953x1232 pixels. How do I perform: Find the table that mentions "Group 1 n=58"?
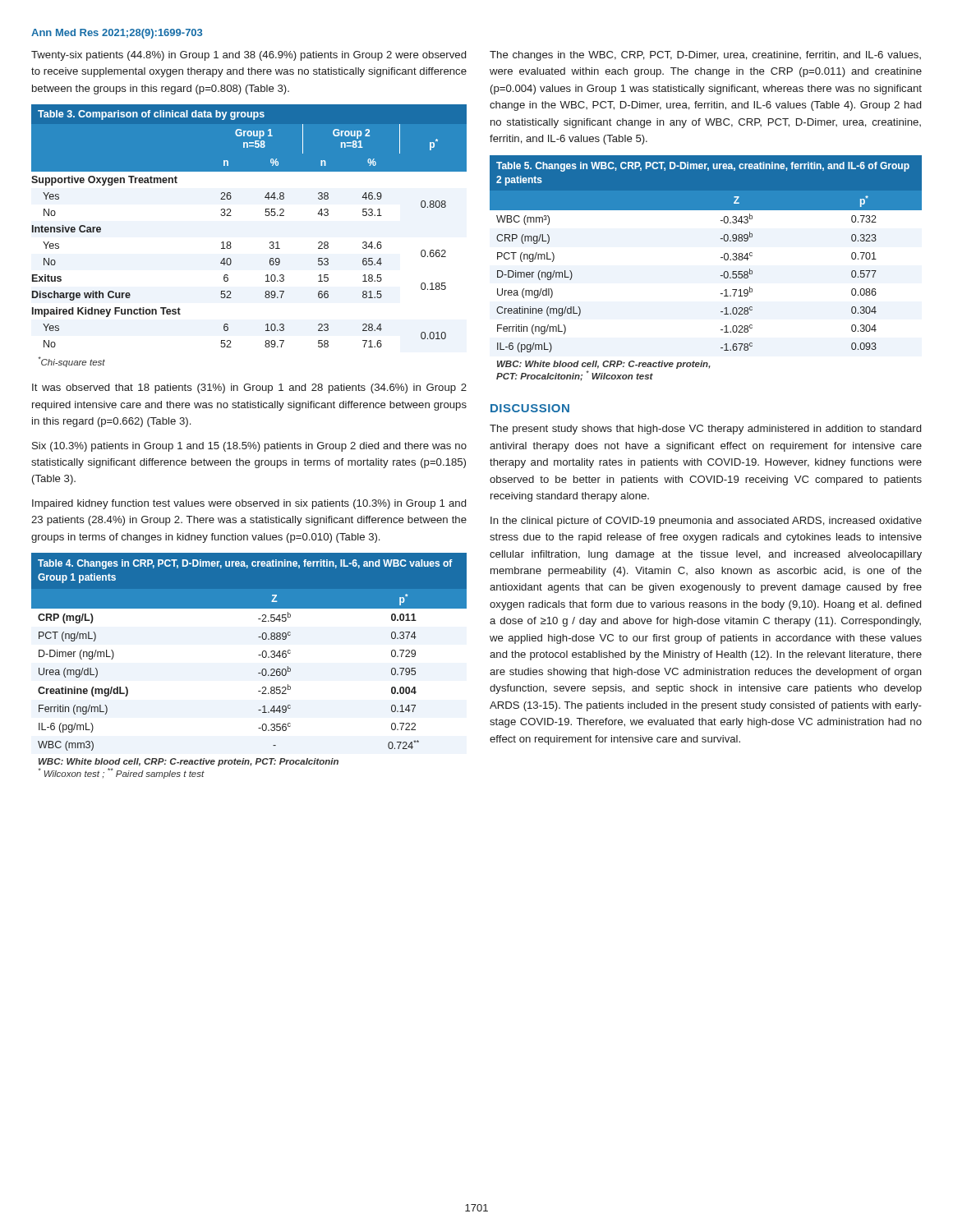pos(249,237)
